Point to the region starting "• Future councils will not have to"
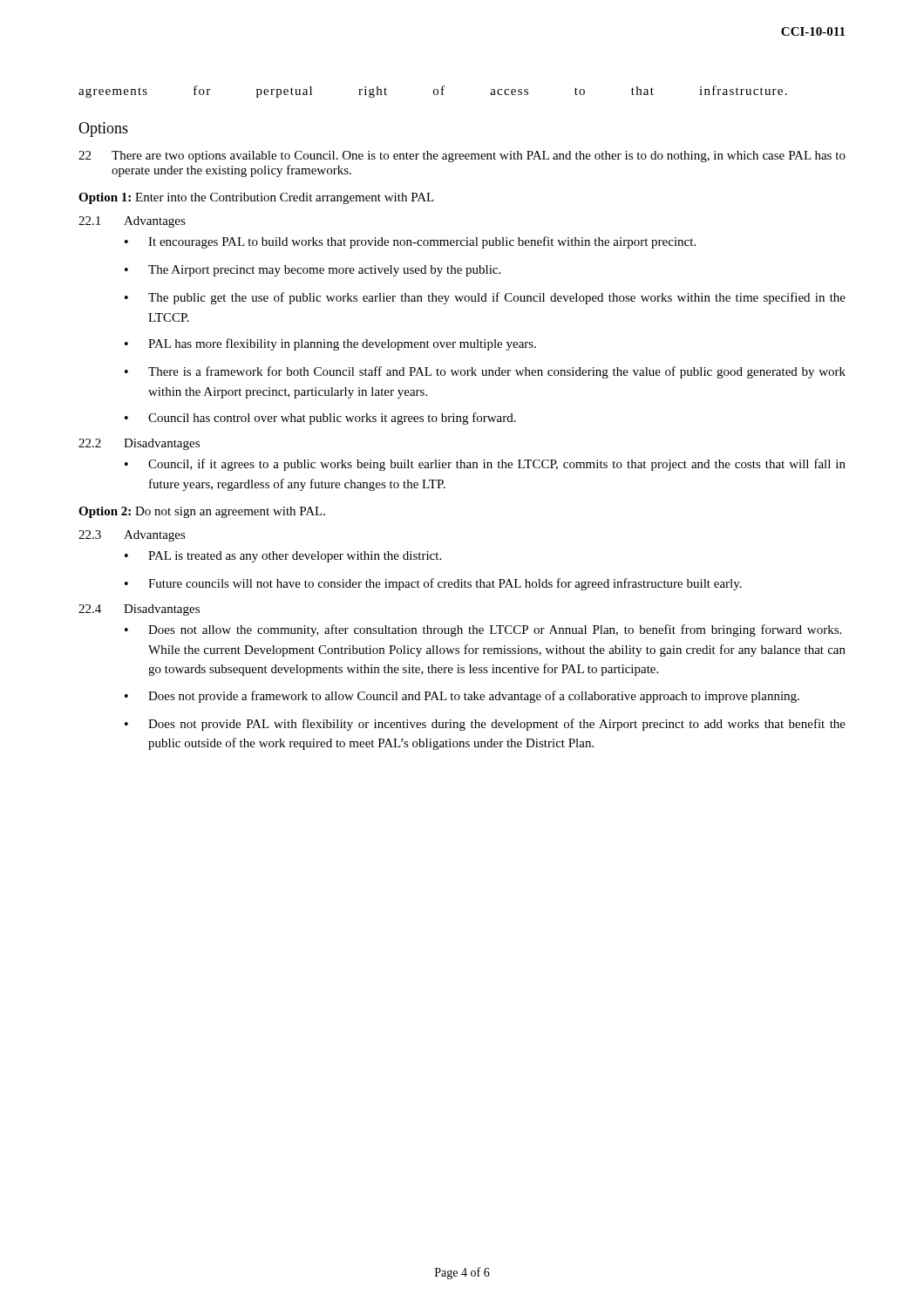 [485, 584]
